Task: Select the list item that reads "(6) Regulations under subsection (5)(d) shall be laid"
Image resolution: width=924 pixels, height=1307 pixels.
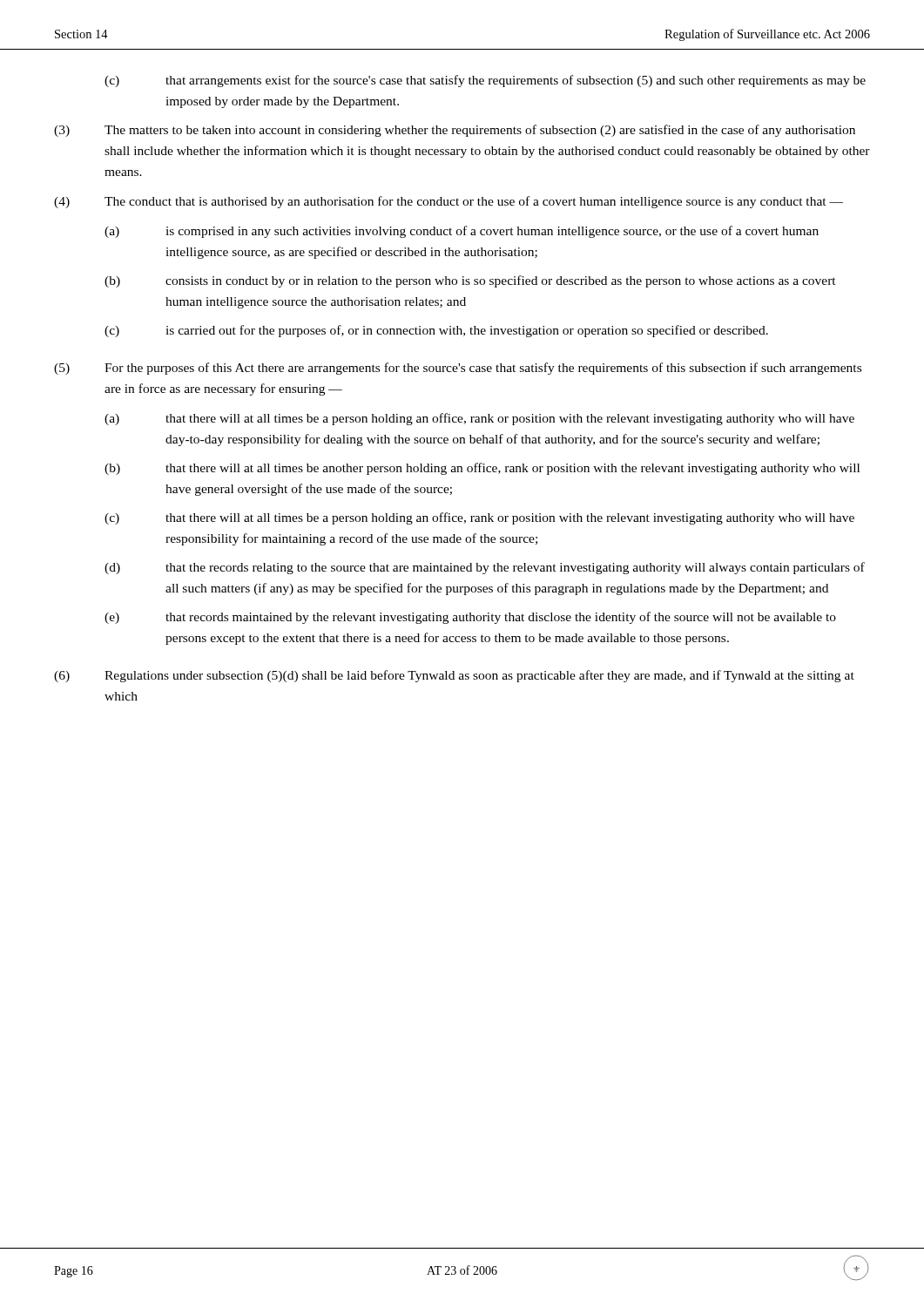Action: 462,686
